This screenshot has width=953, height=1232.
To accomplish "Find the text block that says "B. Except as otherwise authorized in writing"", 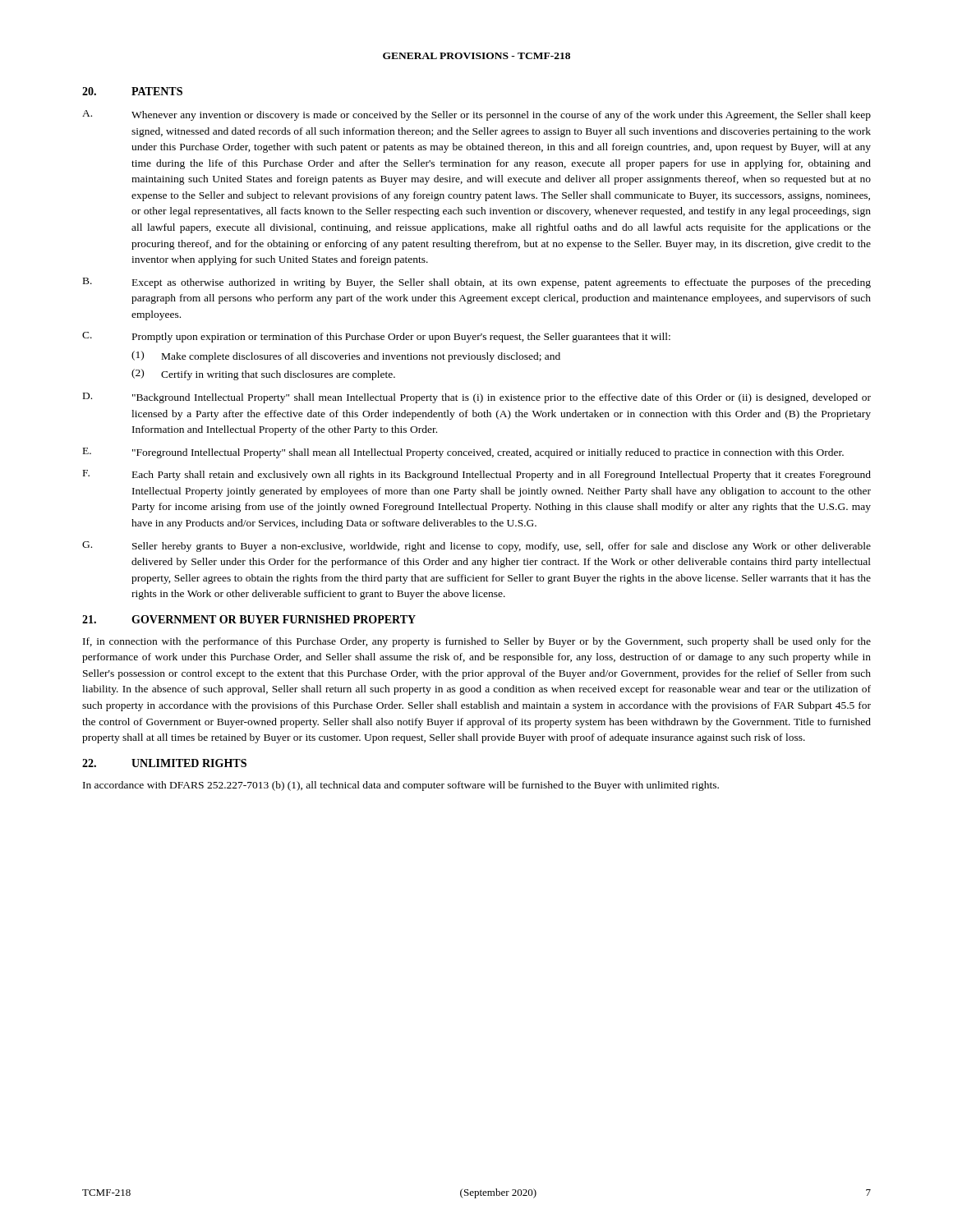I will tap(476, 298).
